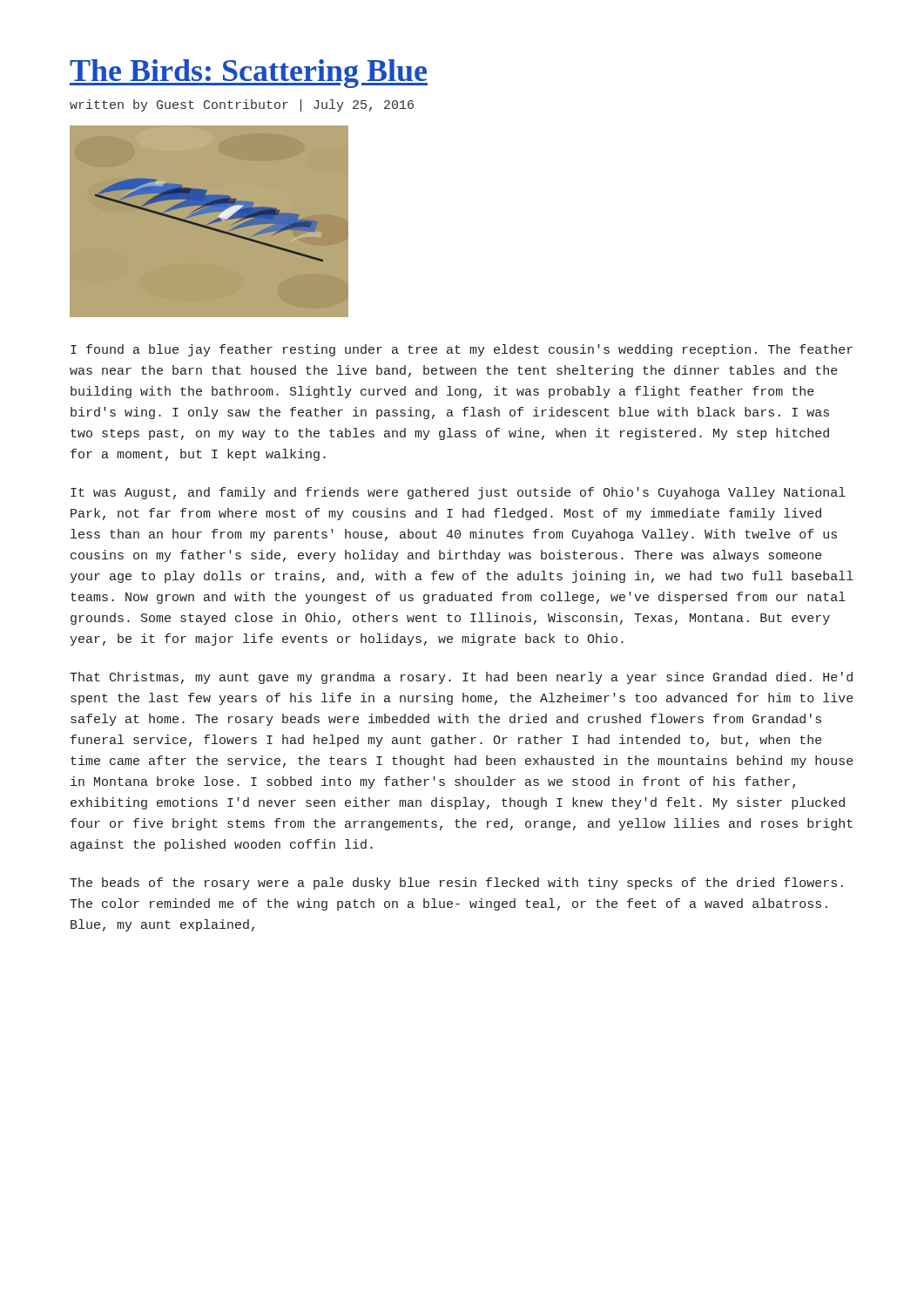
Task: Locate the block starting "That Christmas, my aunt gave"
Action: click(462, 762)
